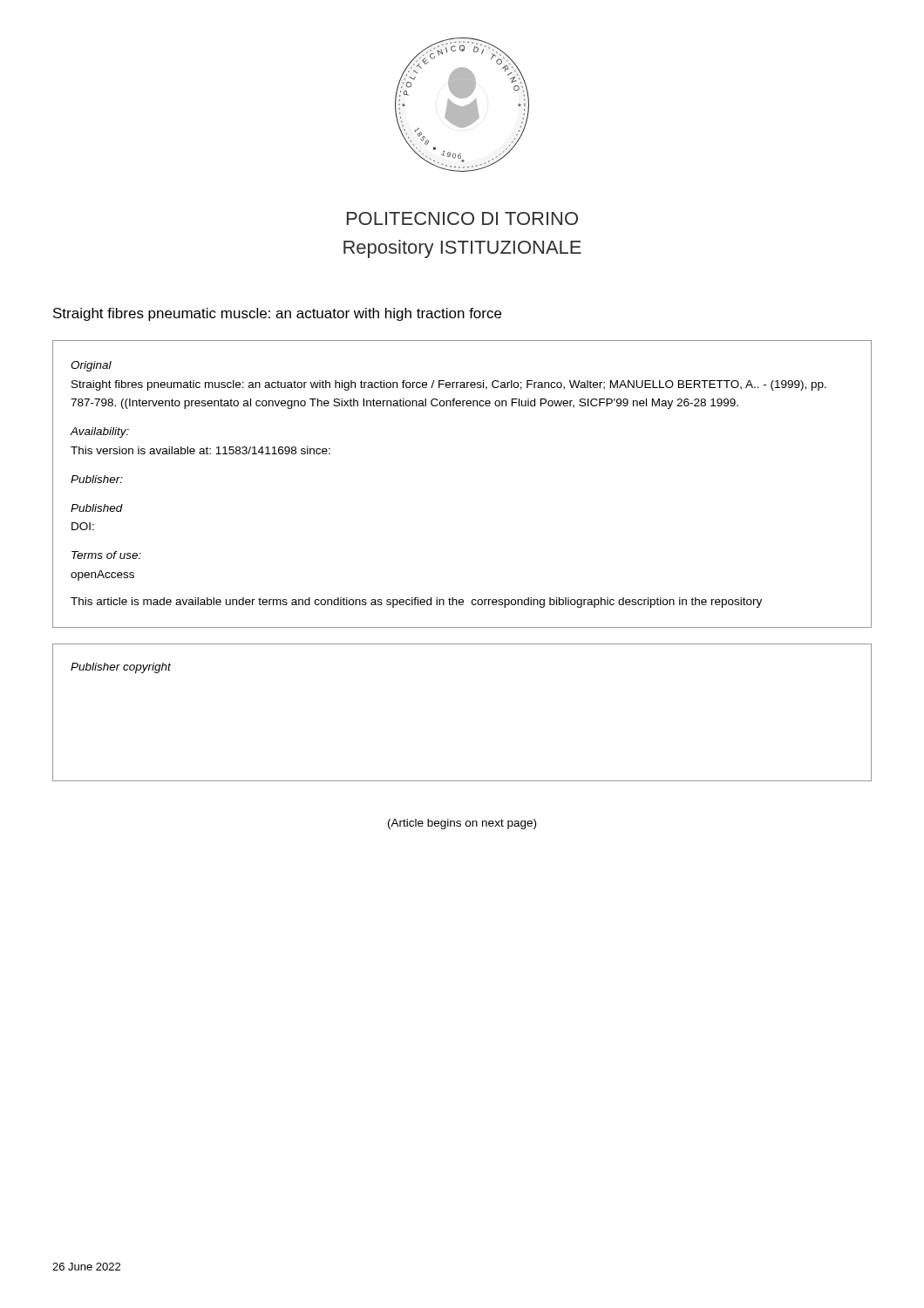Locate the logo

point(462,89)
